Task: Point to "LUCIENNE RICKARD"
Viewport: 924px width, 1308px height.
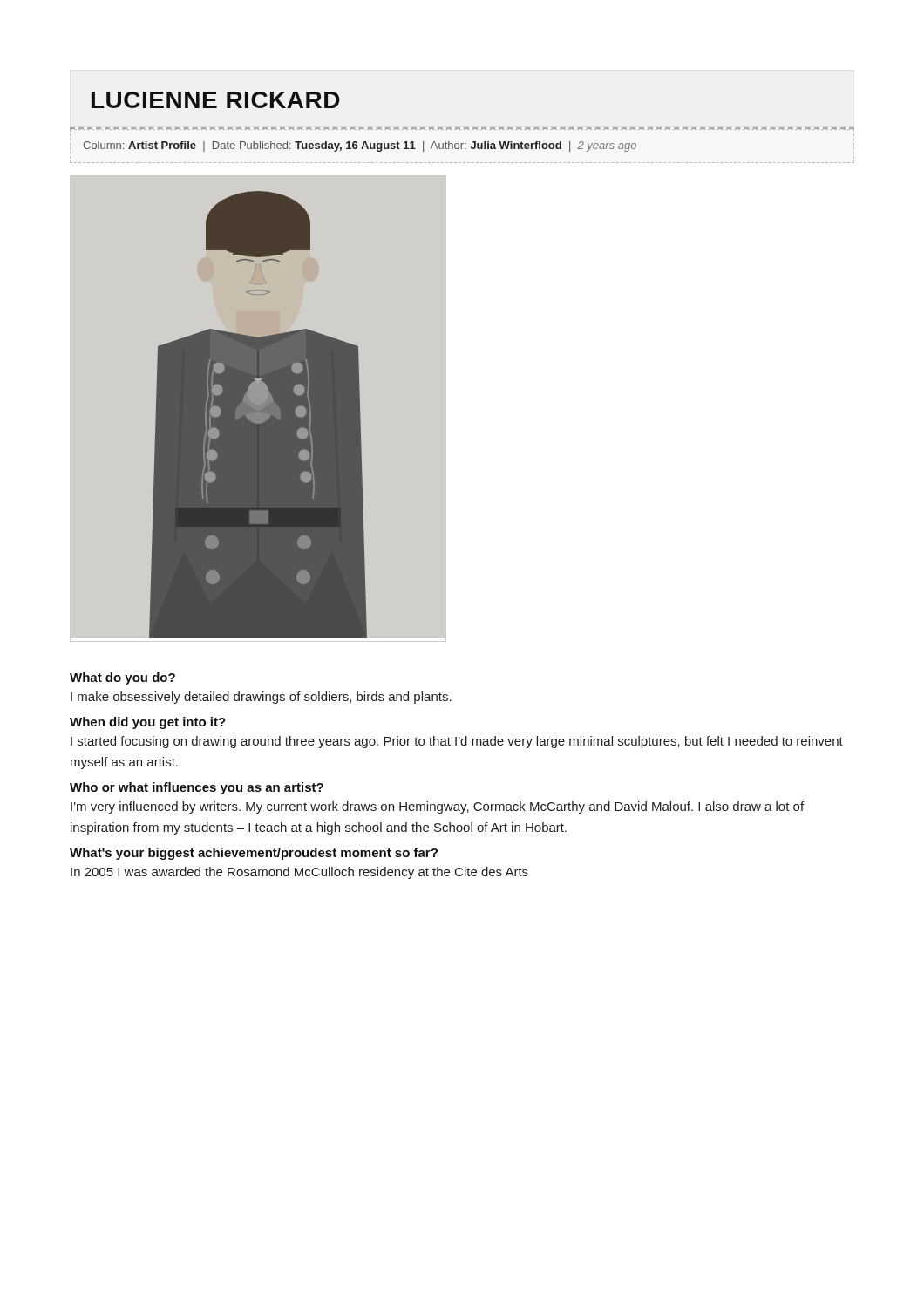Action: pos(215,100)
